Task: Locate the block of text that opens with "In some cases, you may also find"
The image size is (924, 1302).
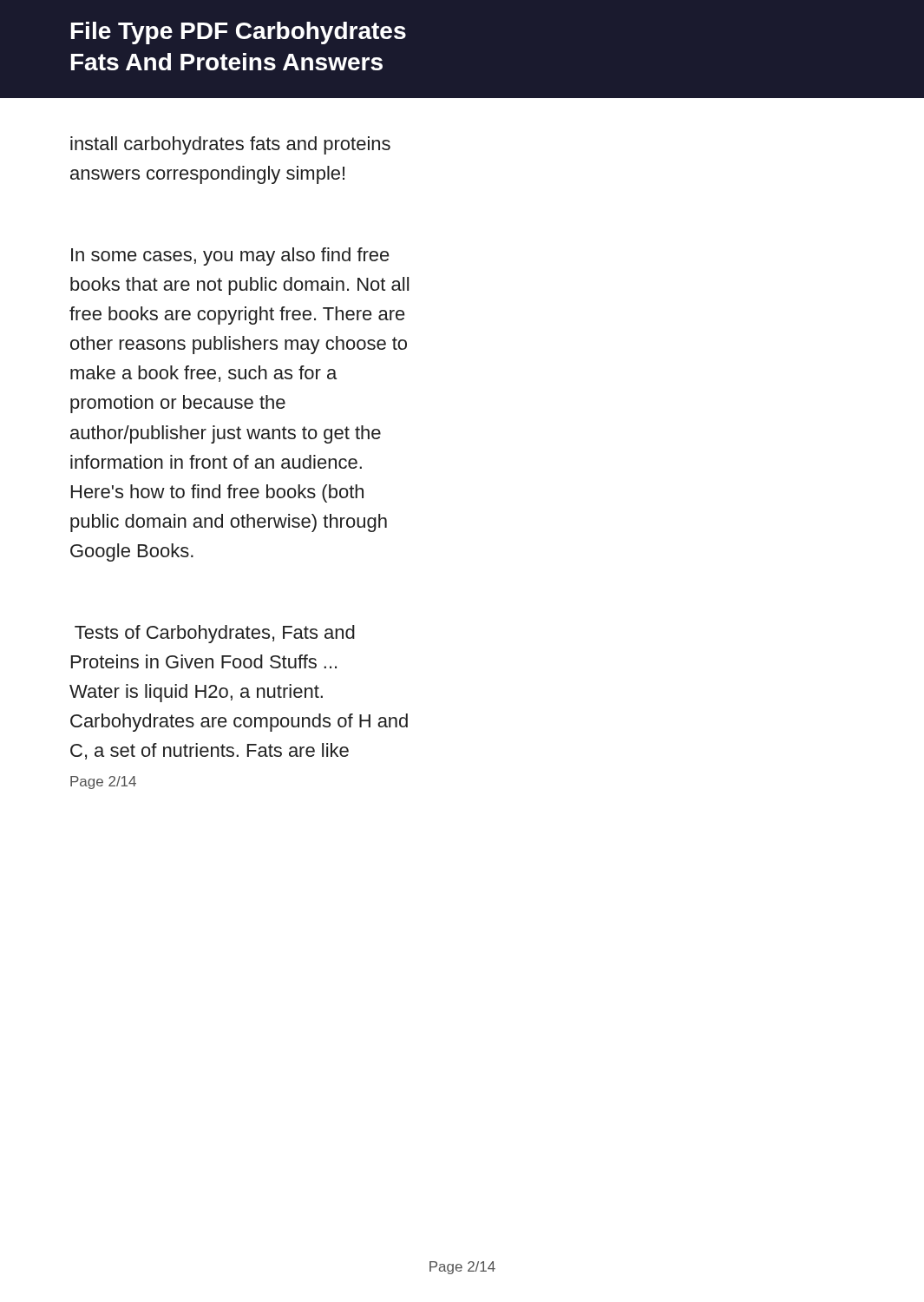Action: coord(230,256)
